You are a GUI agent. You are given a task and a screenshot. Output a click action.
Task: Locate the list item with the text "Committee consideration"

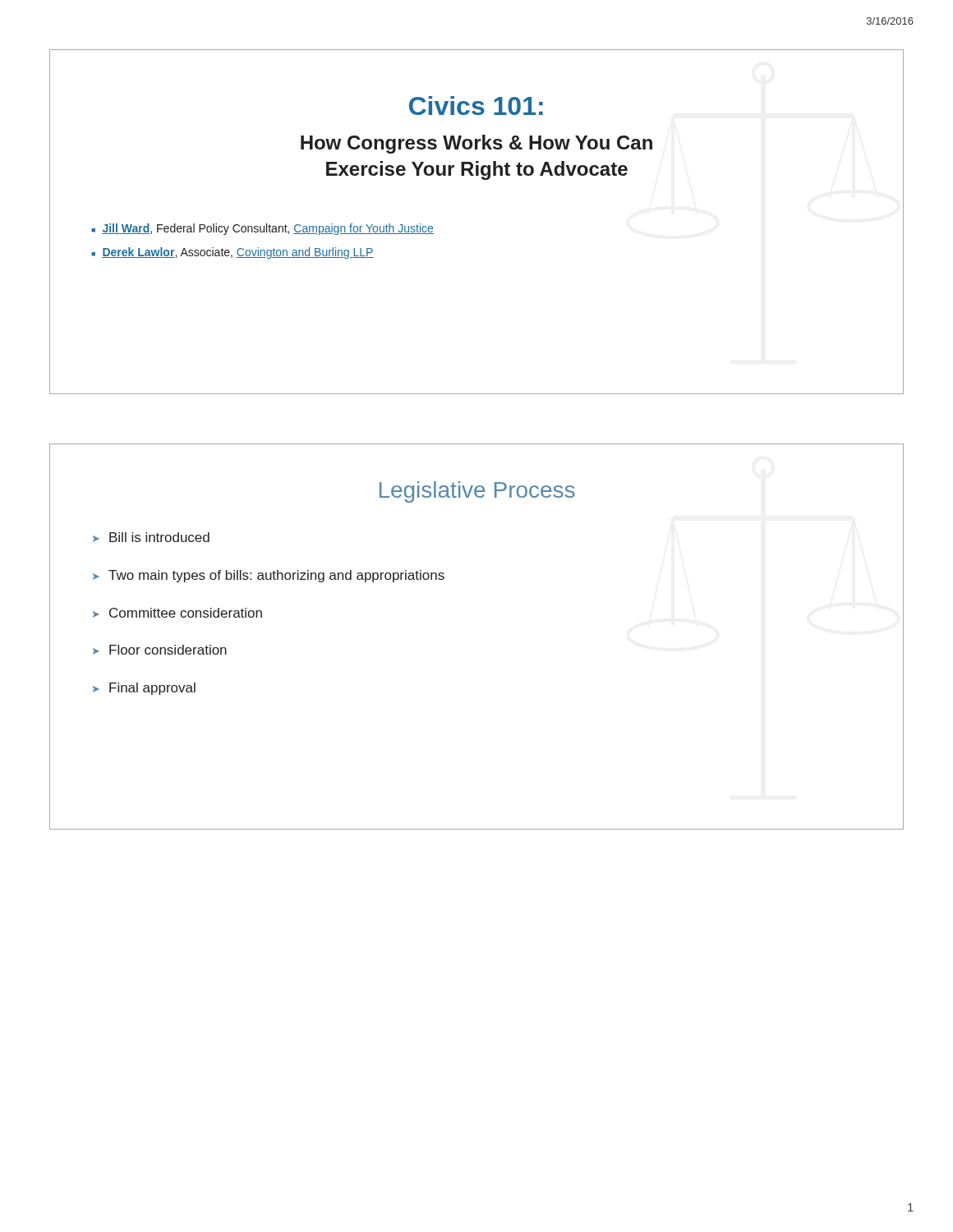[x=186, y=613]
